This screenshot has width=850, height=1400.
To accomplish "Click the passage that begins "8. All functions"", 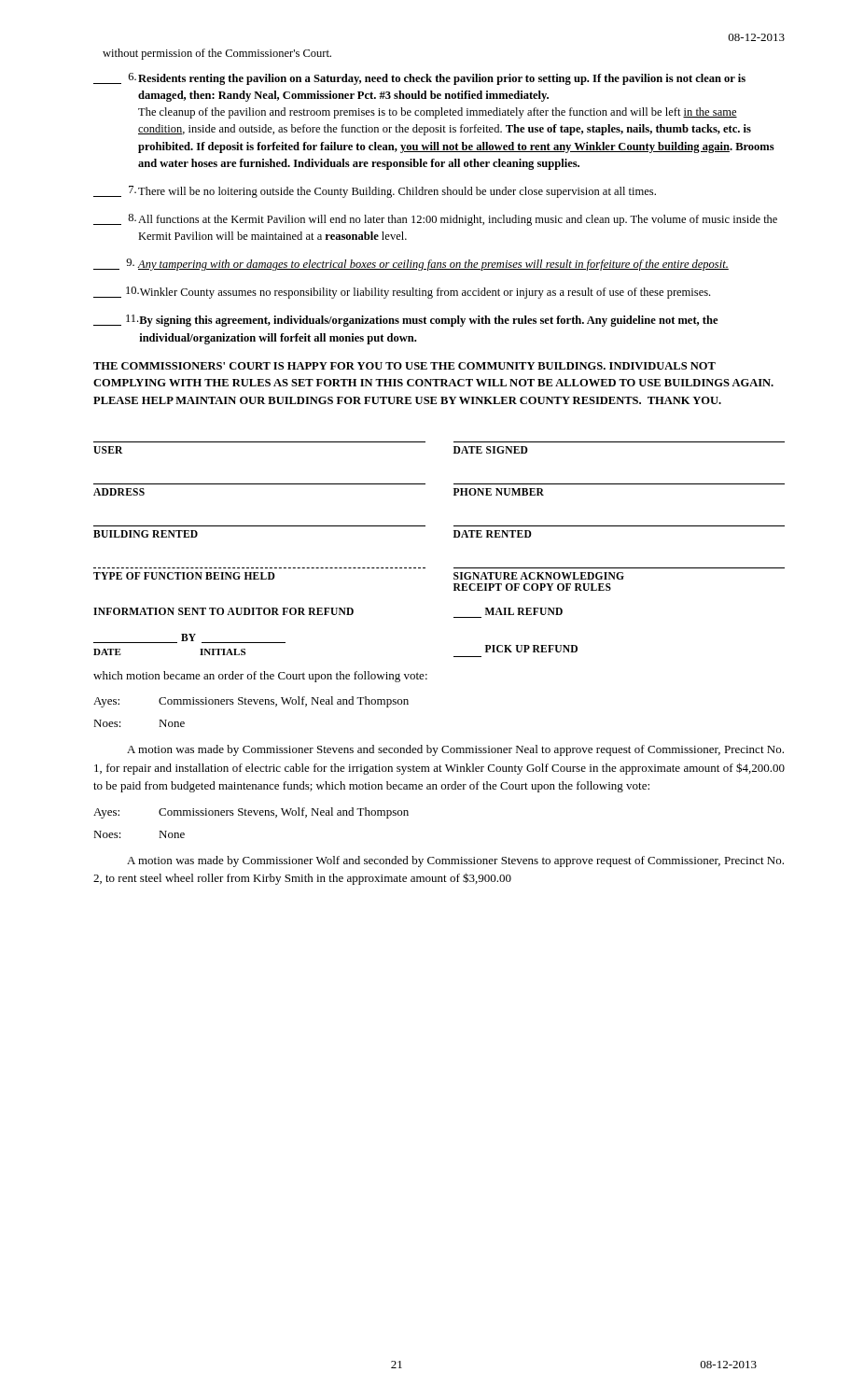I will pos(439,228).
